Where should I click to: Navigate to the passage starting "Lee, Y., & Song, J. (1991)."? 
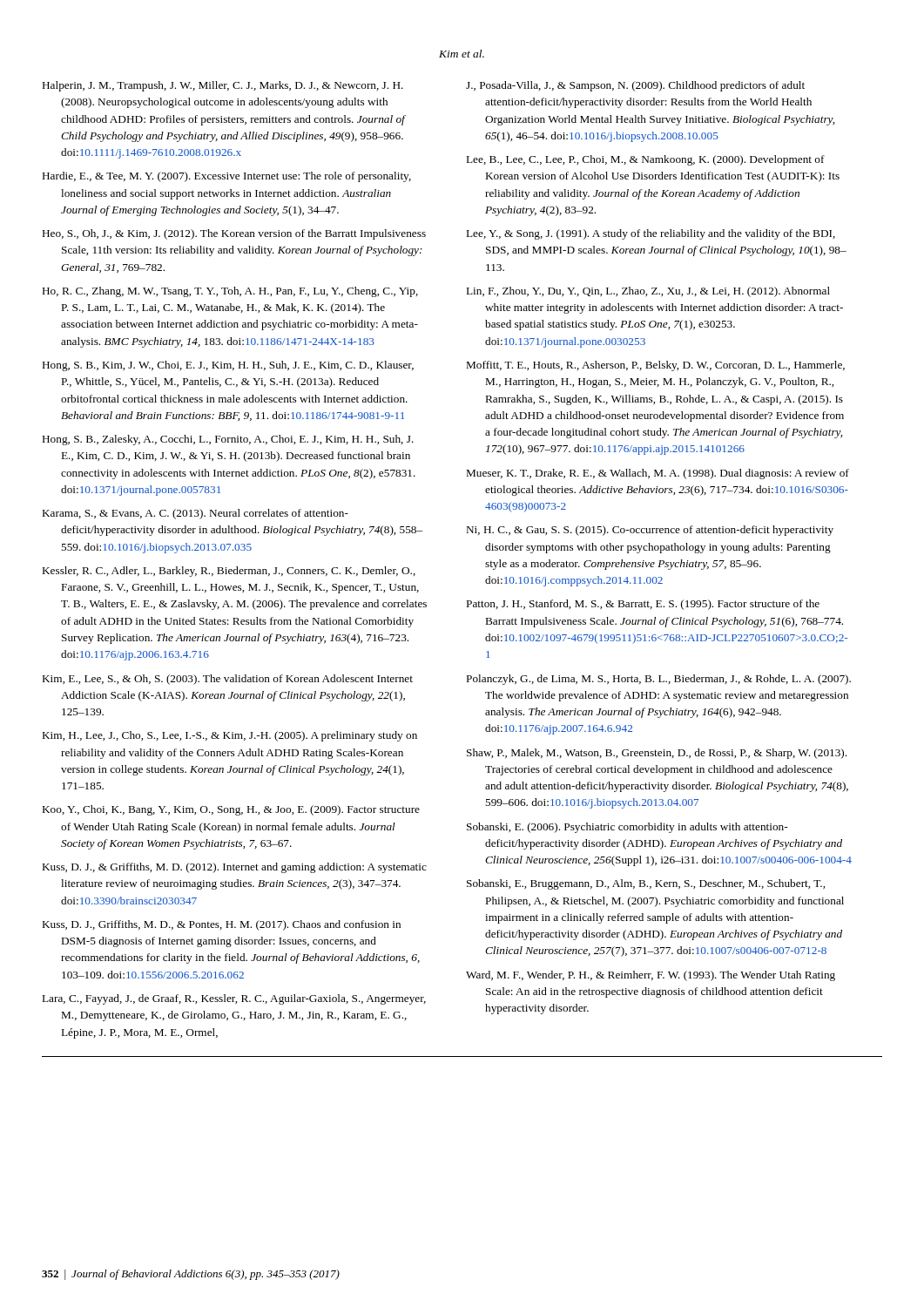click(656, 250)
